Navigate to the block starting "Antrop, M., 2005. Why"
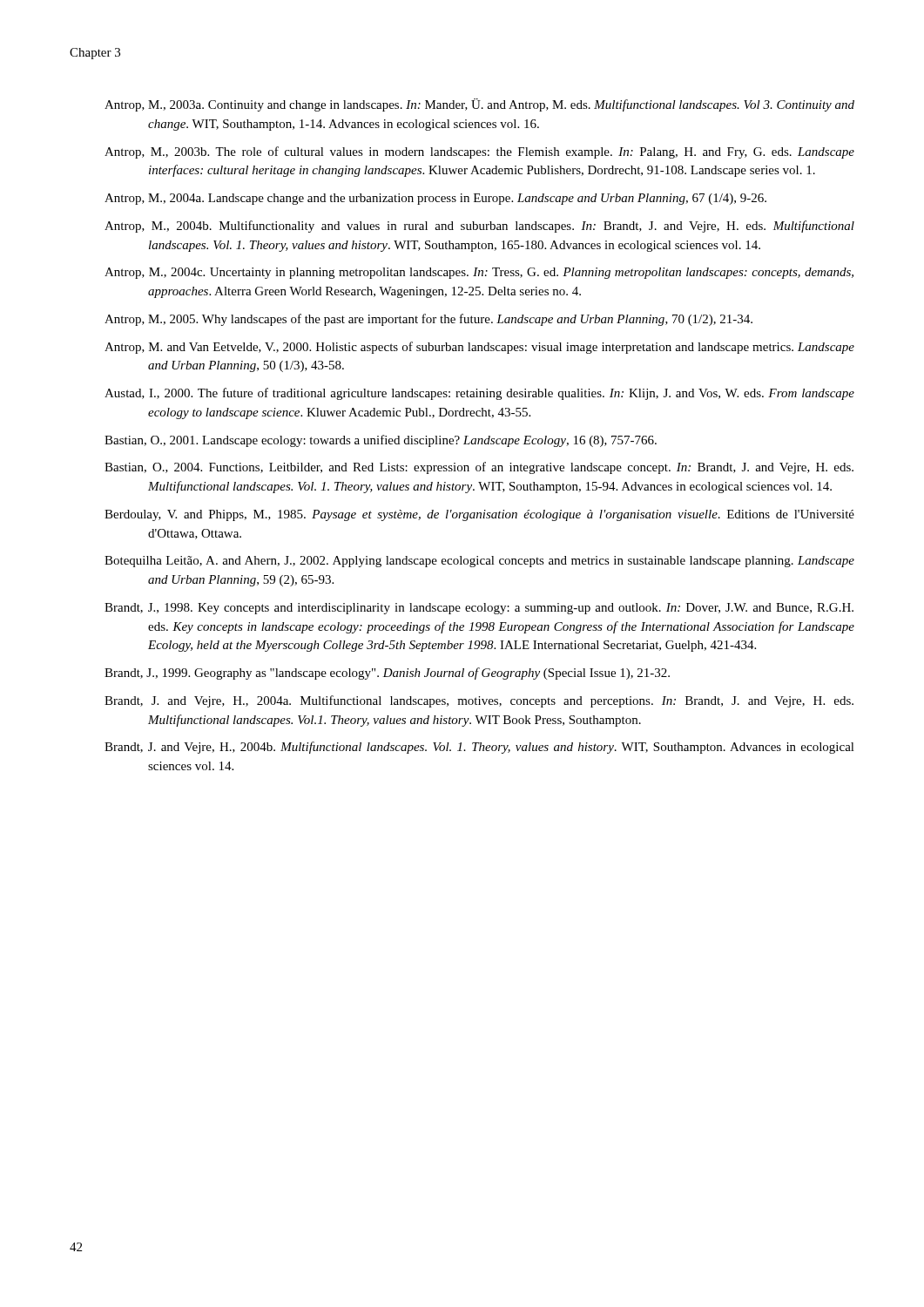 tap(429, 319)
